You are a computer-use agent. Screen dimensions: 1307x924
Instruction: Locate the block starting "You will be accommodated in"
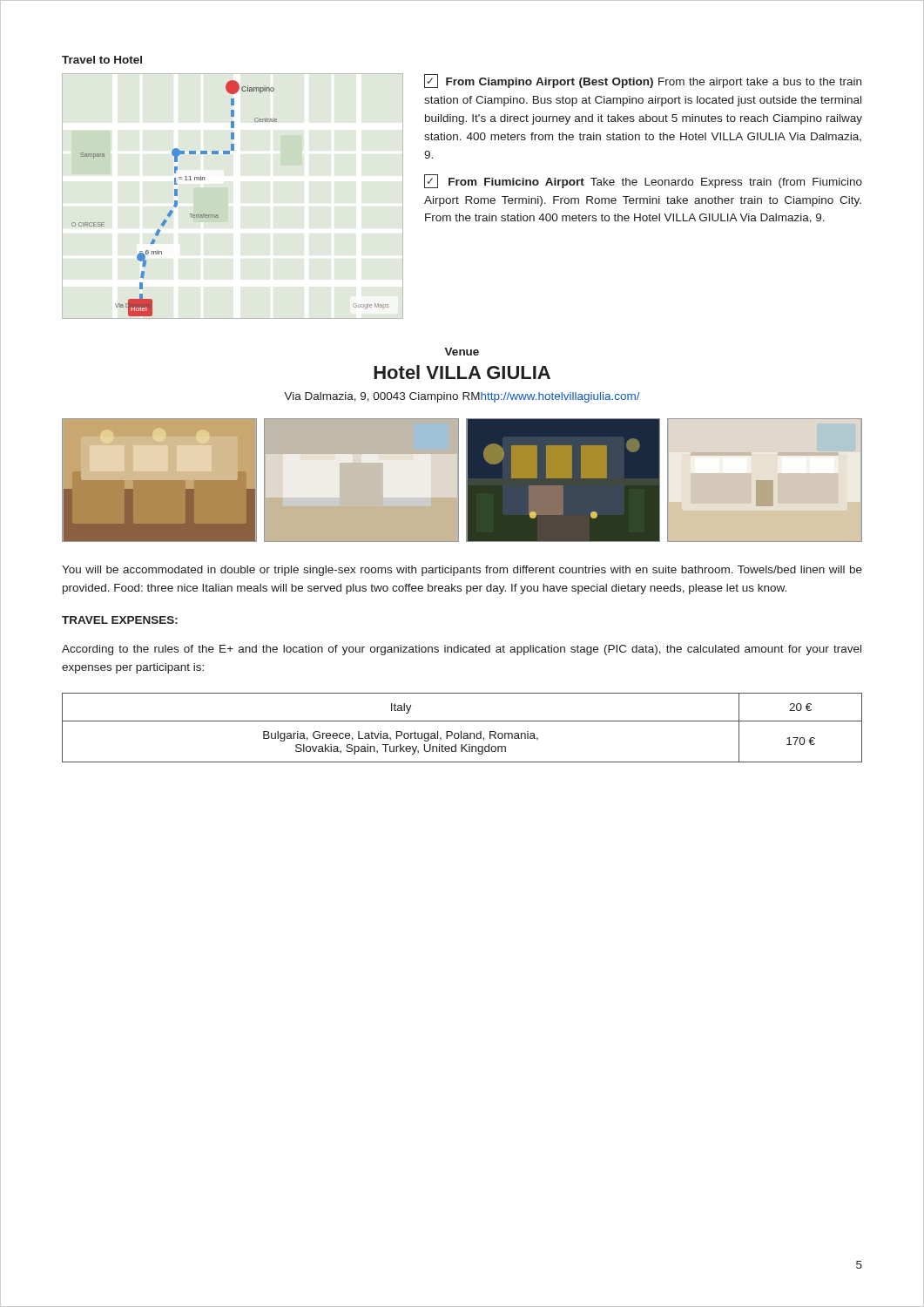(462, 579)
